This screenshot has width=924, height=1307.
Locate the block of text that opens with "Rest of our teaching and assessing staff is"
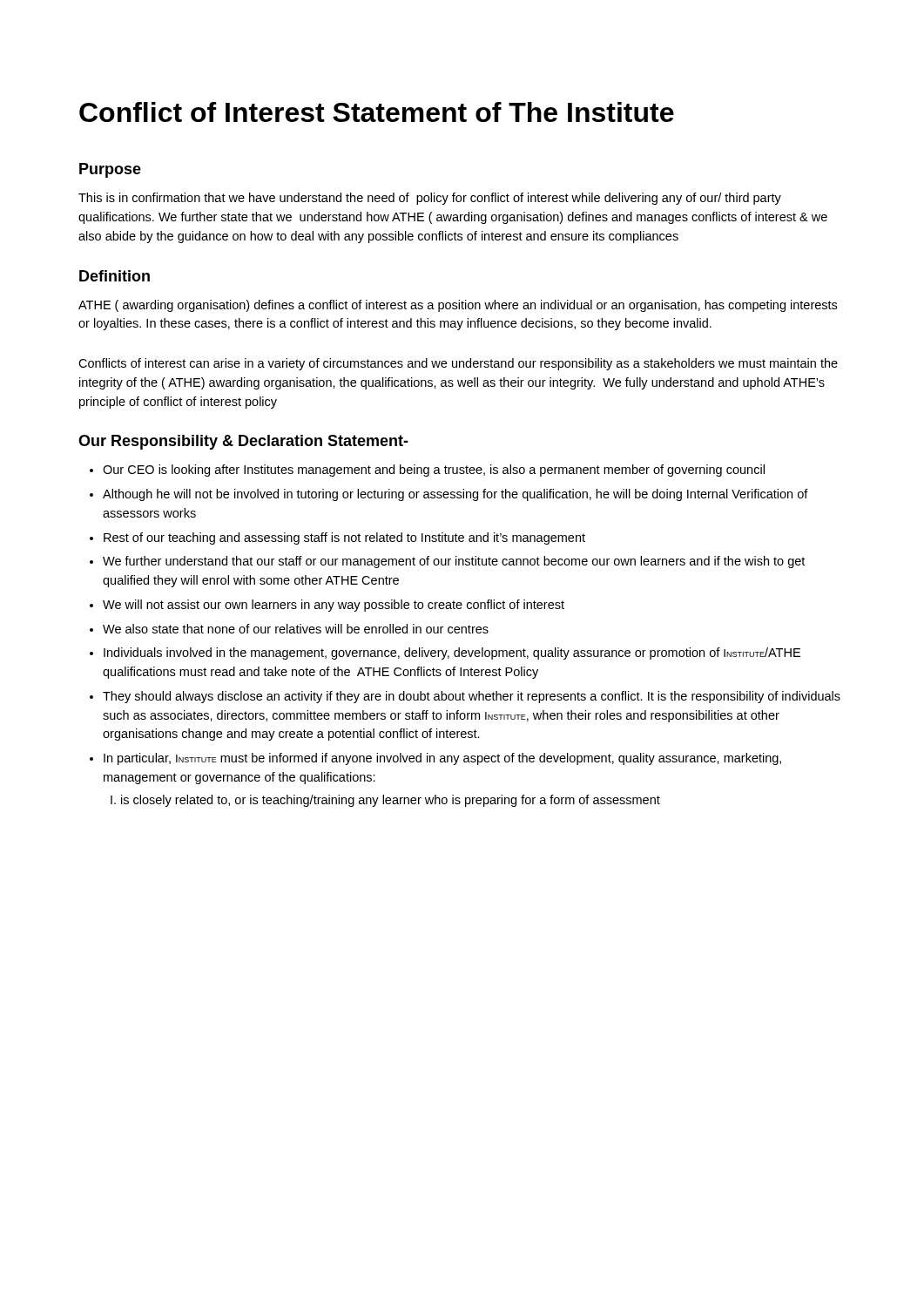click(474, 538)
